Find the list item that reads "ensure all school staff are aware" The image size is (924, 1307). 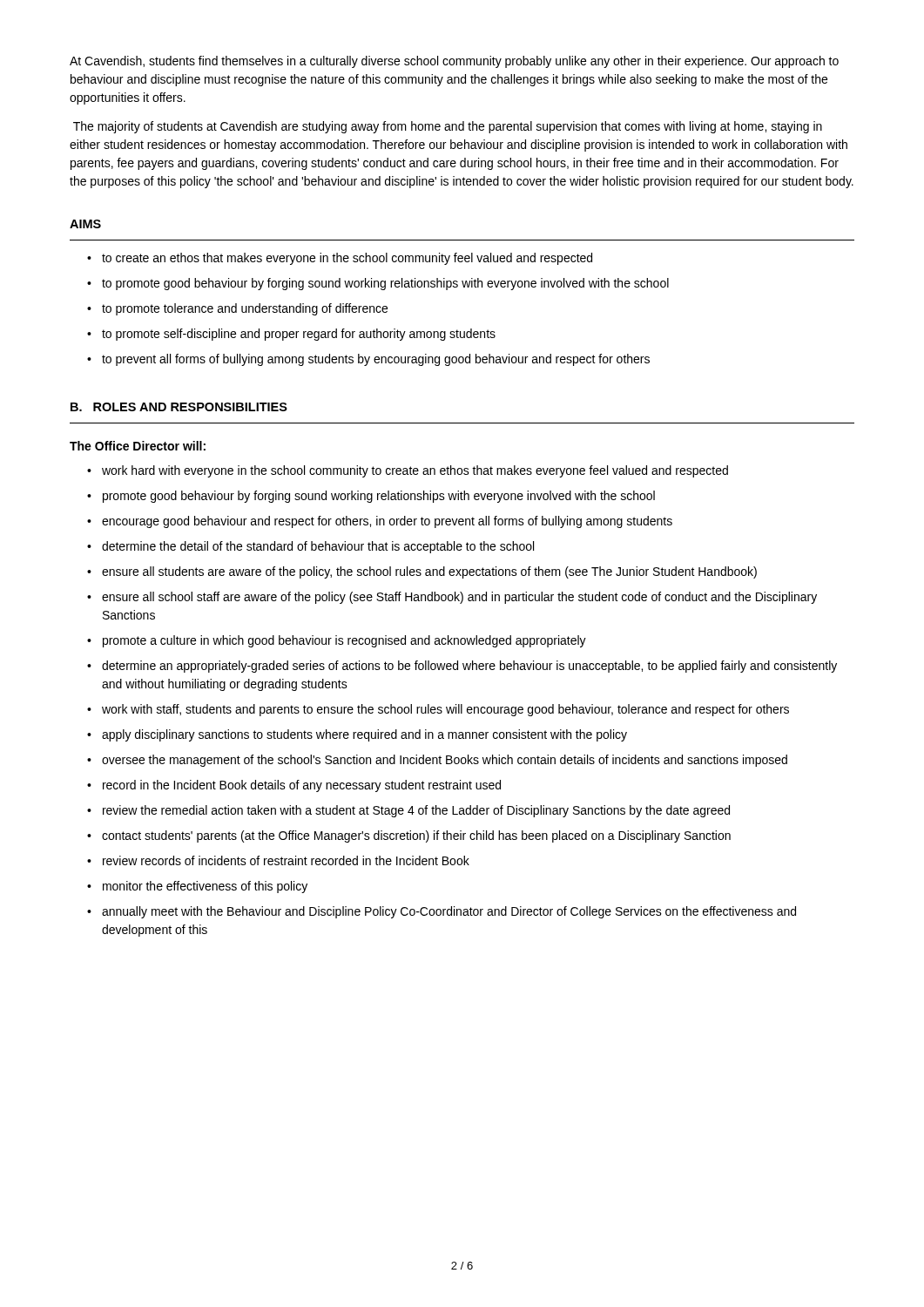pyautogui.click(x=462, y=606)
